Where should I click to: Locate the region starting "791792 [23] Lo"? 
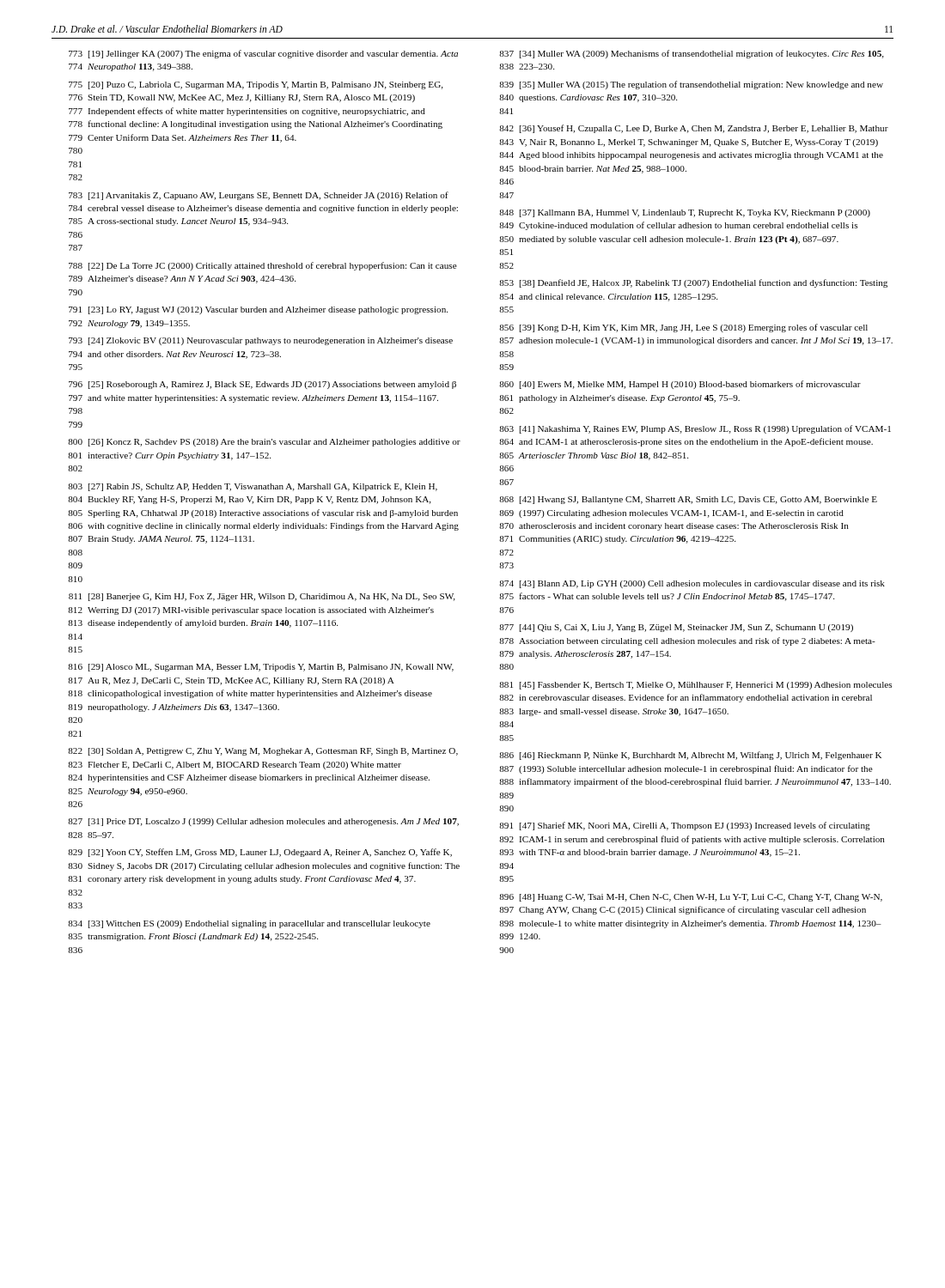(x=257, y=316)
